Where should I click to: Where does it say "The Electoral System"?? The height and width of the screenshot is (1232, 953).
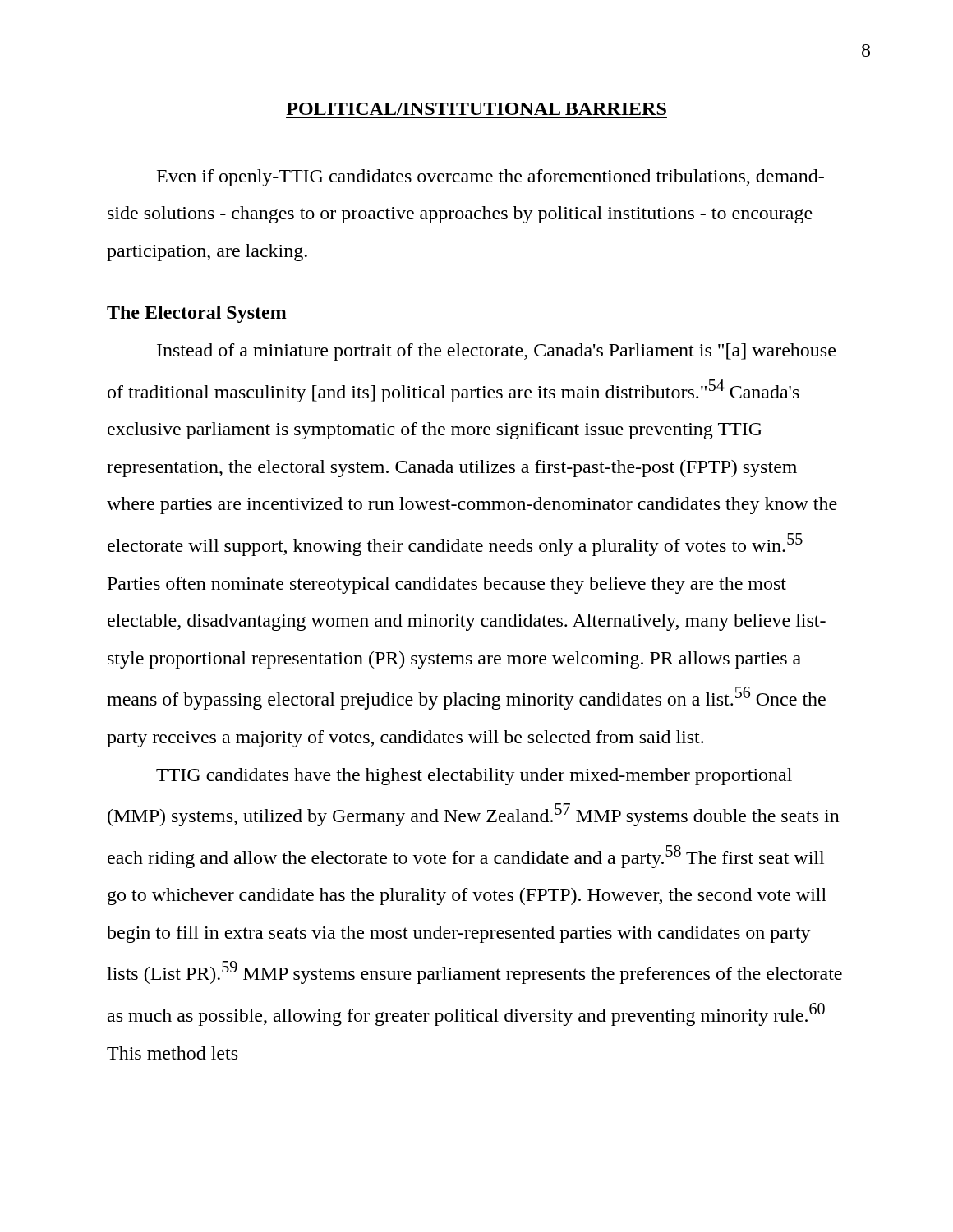[197, 312]
